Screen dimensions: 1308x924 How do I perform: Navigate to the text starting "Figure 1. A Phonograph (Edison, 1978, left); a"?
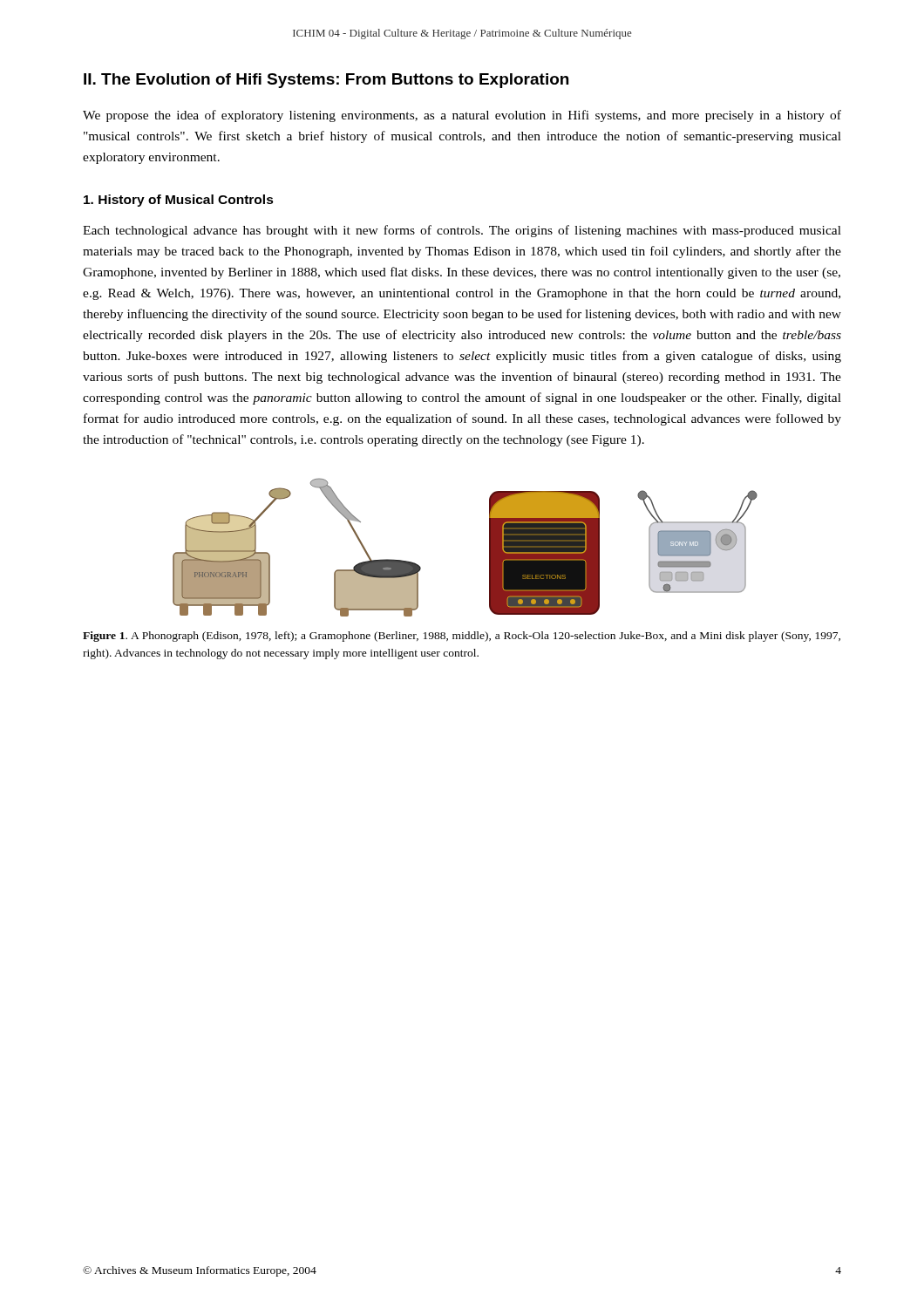point(462,644)
